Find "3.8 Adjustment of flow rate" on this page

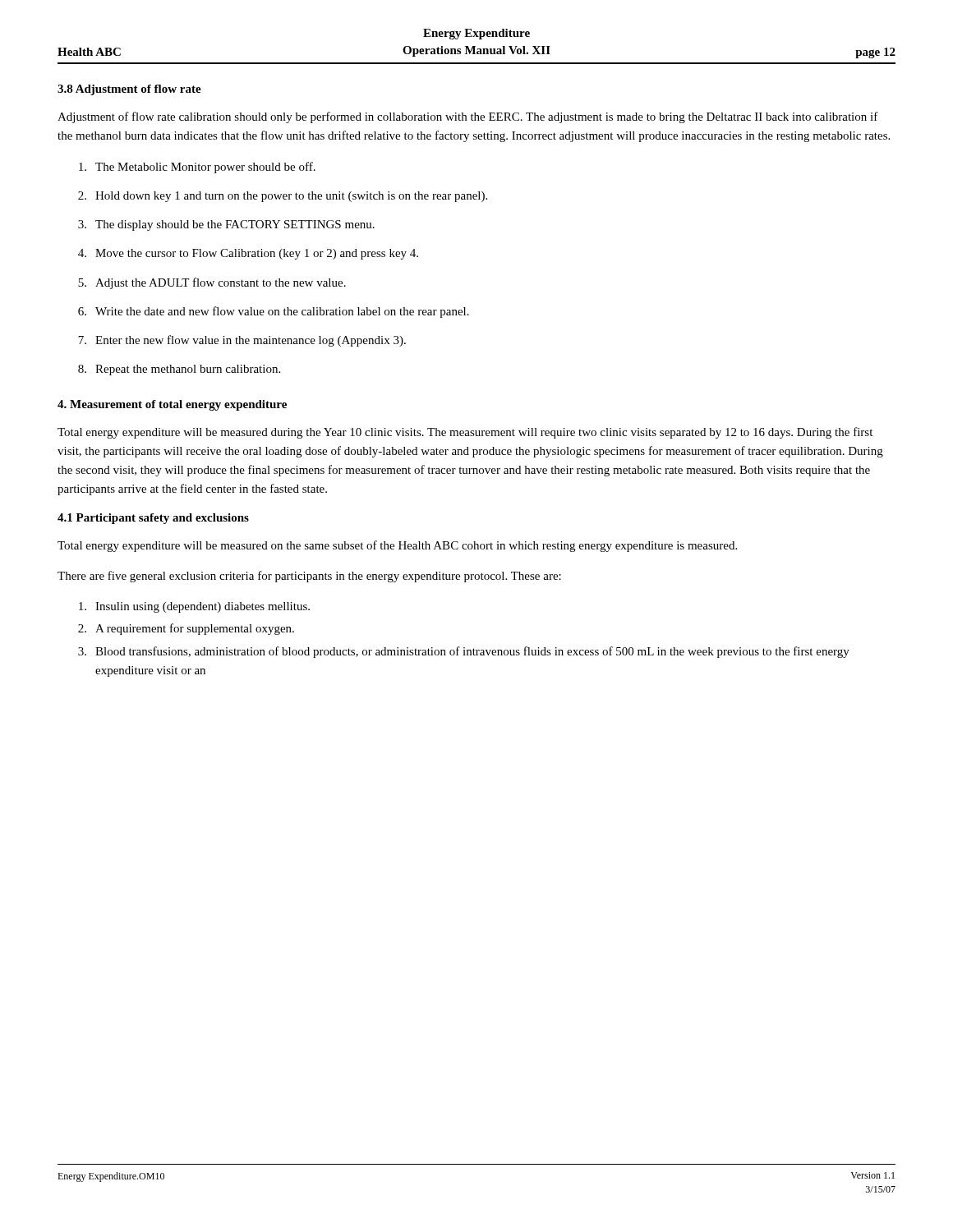[x=129, y=89]
